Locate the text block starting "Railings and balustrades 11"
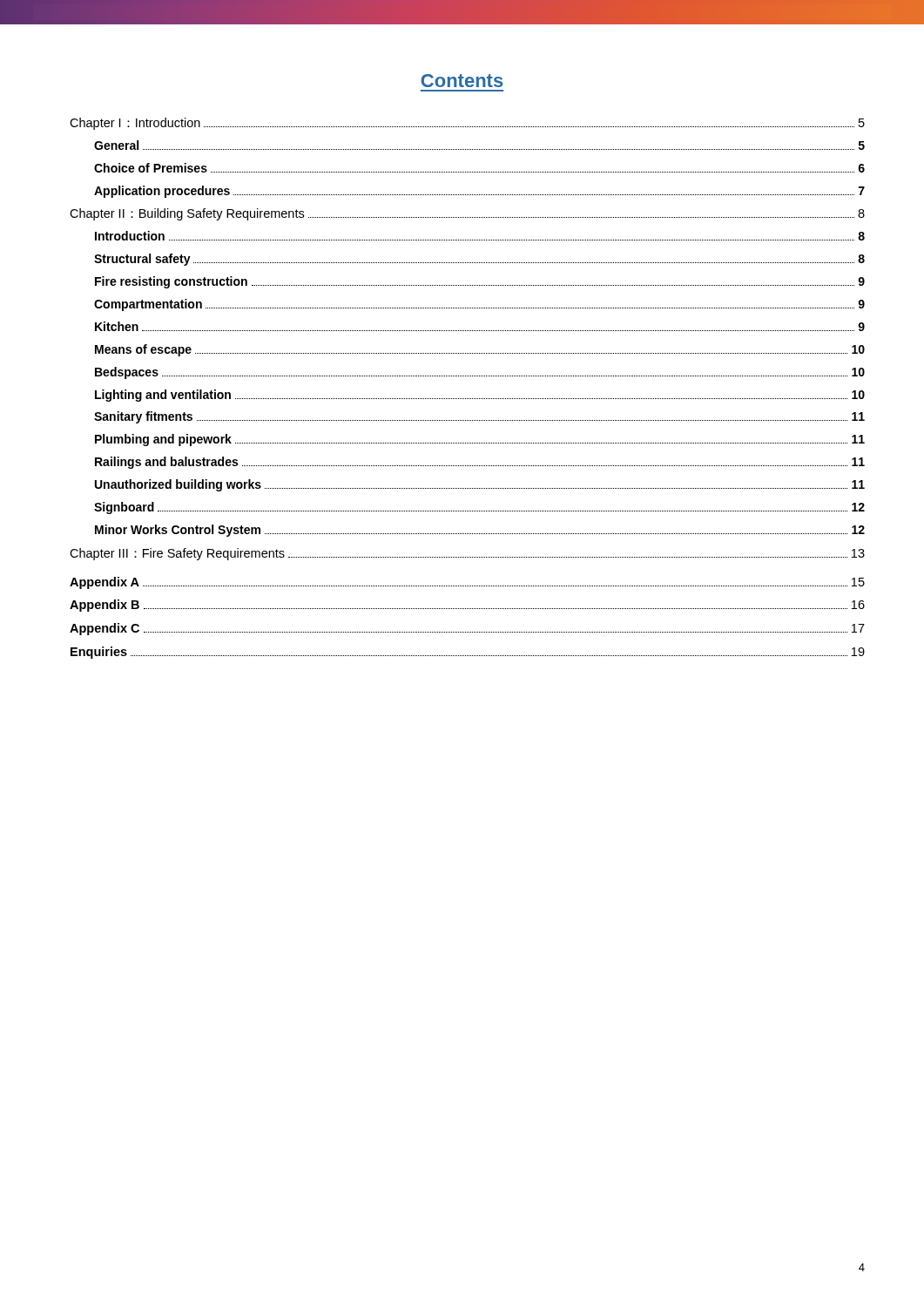 point(479,463)
